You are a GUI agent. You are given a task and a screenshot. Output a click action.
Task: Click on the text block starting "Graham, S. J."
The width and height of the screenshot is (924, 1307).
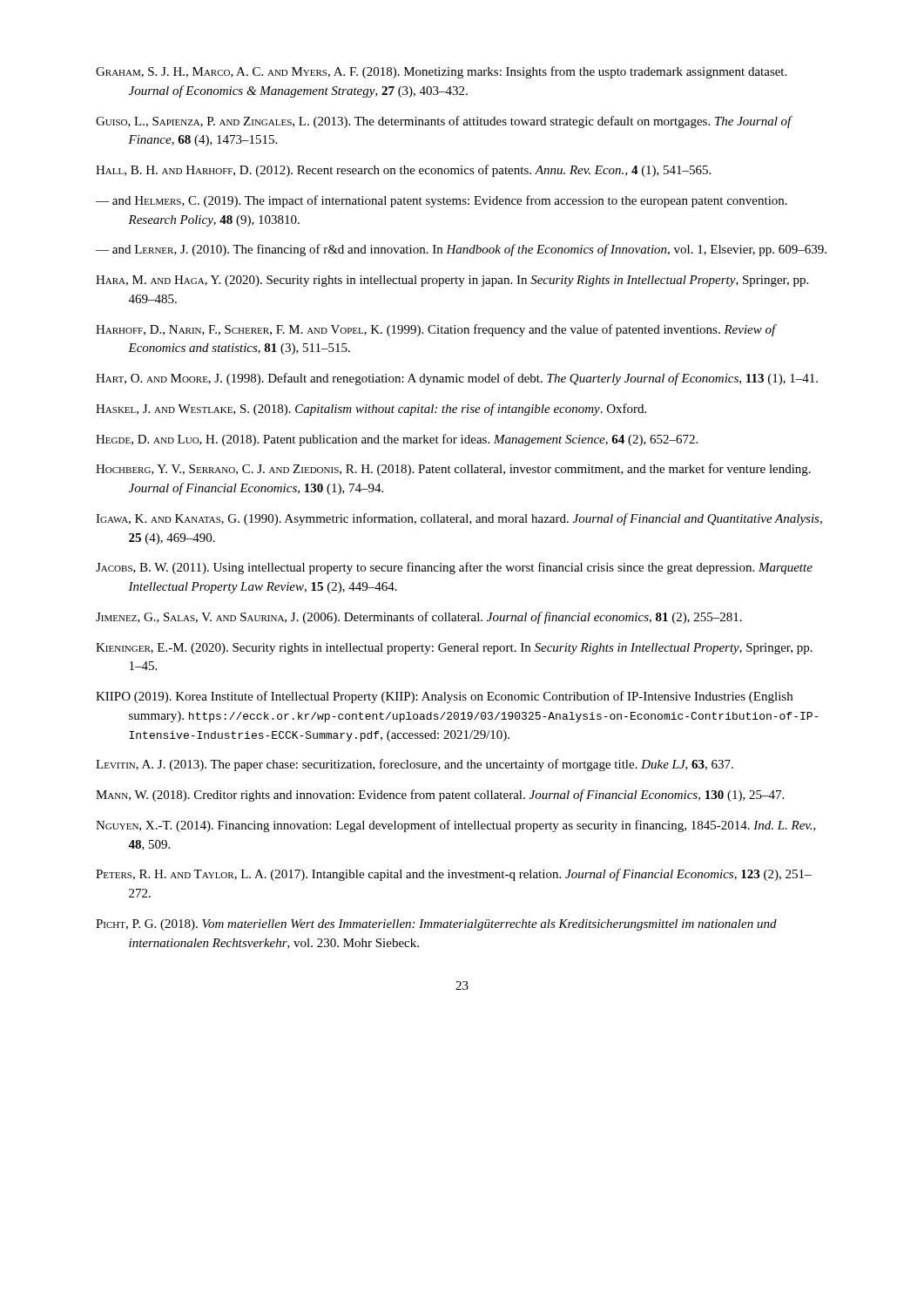click(x=462, y=82)
